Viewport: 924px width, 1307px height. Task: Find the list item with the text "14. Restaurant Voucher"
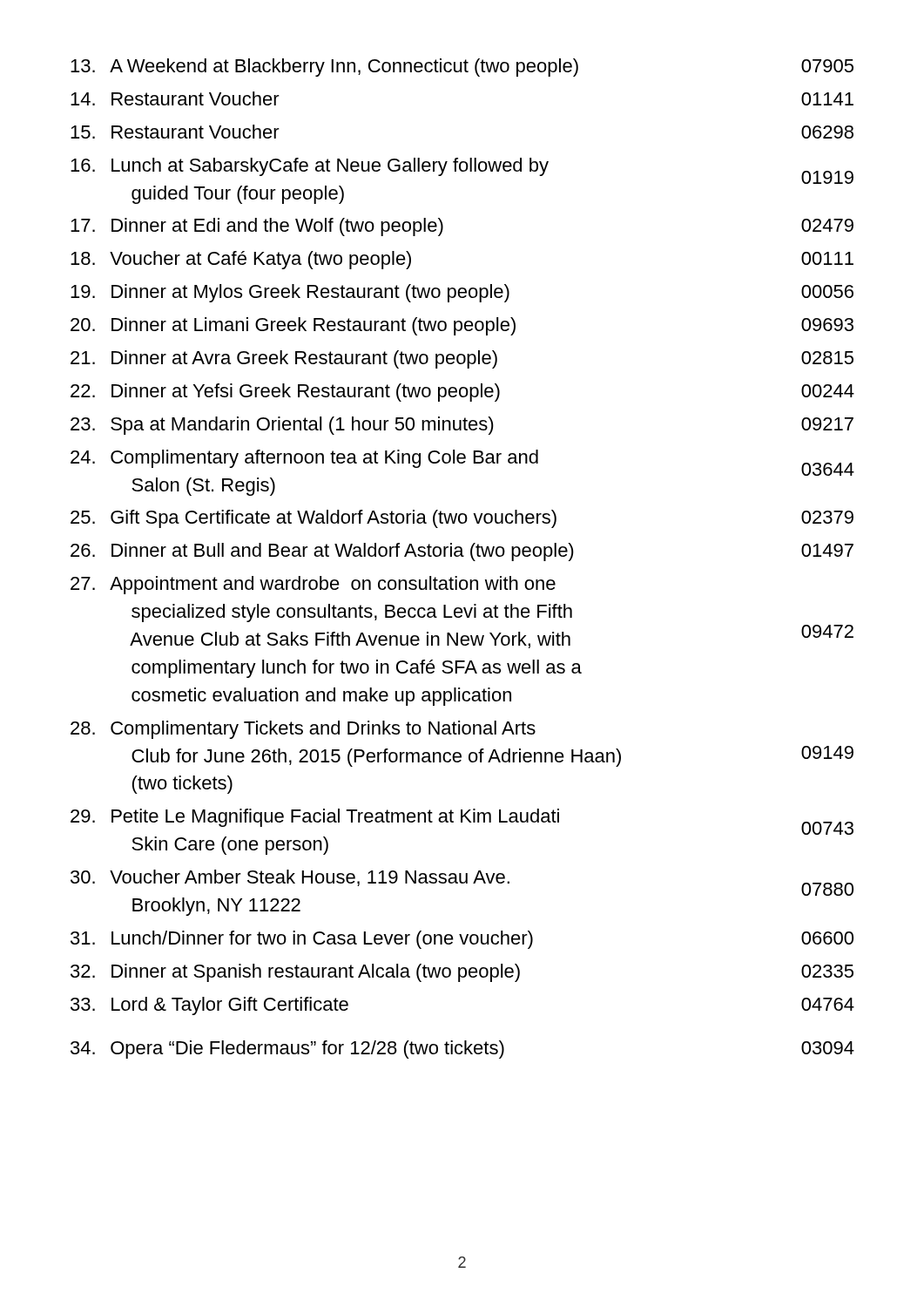coord(193,96)
